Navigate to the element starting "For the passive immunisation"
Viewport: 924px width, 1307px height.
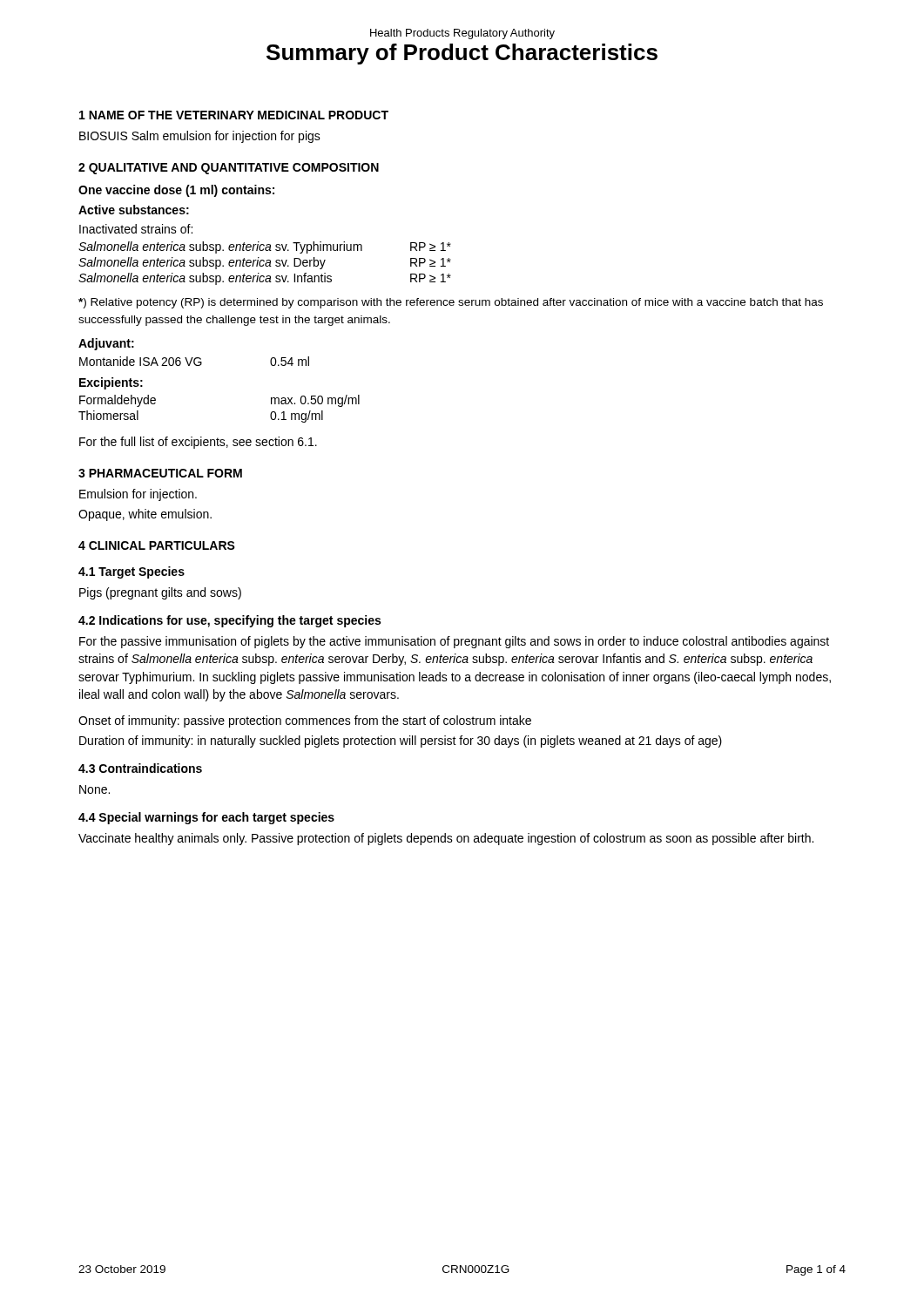pos(462,668)
